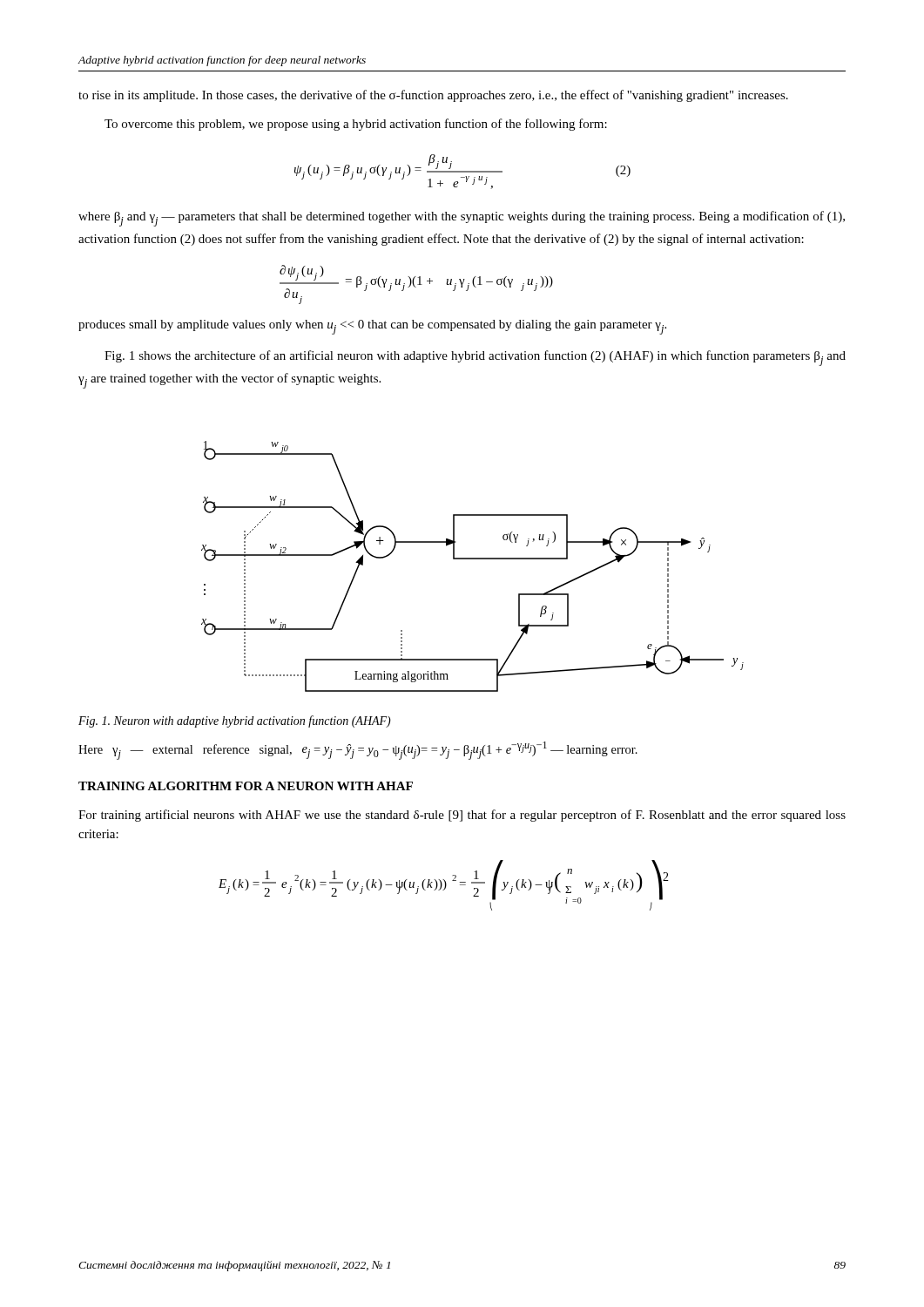Locate the block starting "To overcome this problem, we propose"

pos(462,124)
